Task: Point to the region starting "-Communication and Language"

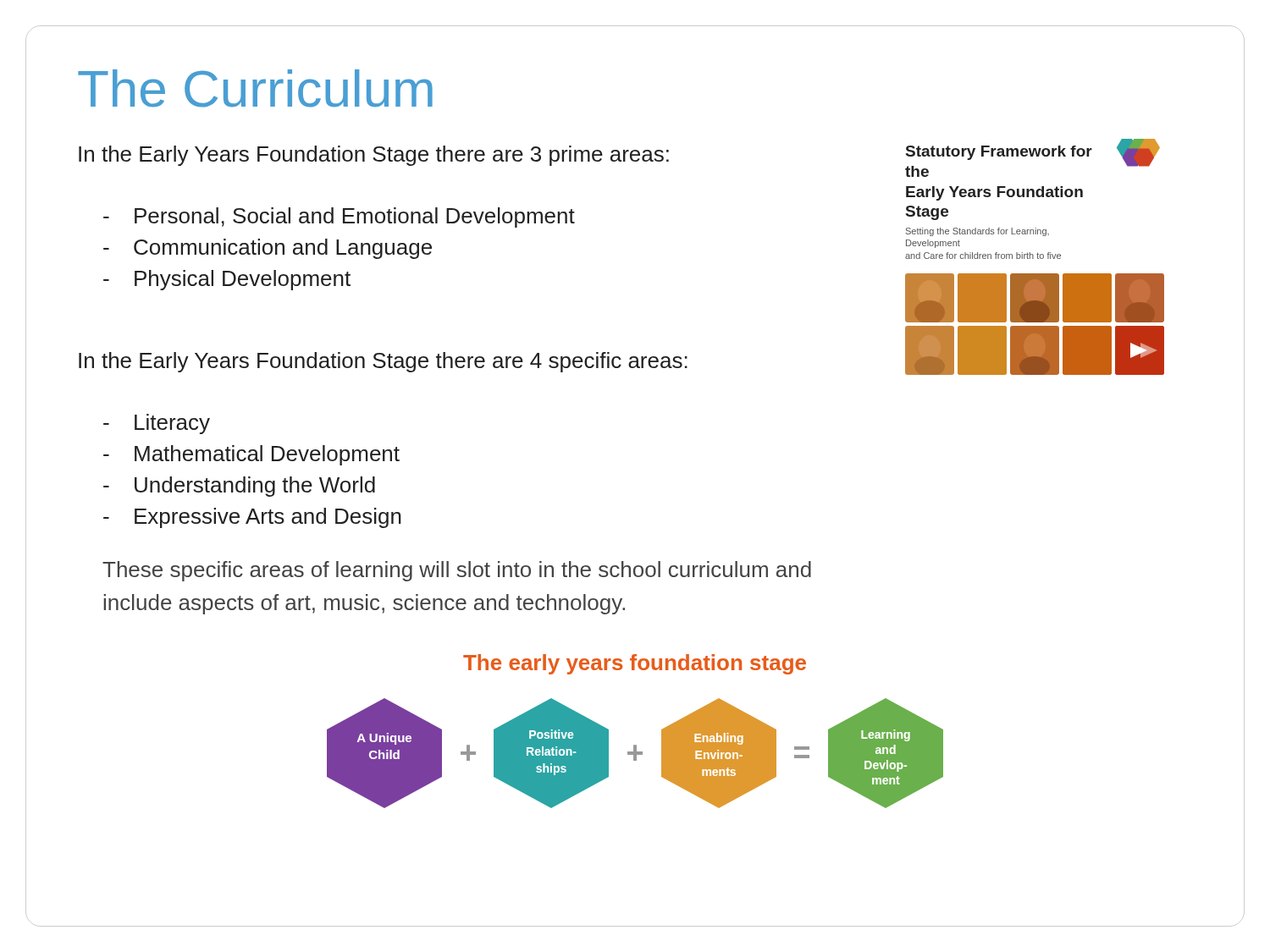Action: point(268,248)
